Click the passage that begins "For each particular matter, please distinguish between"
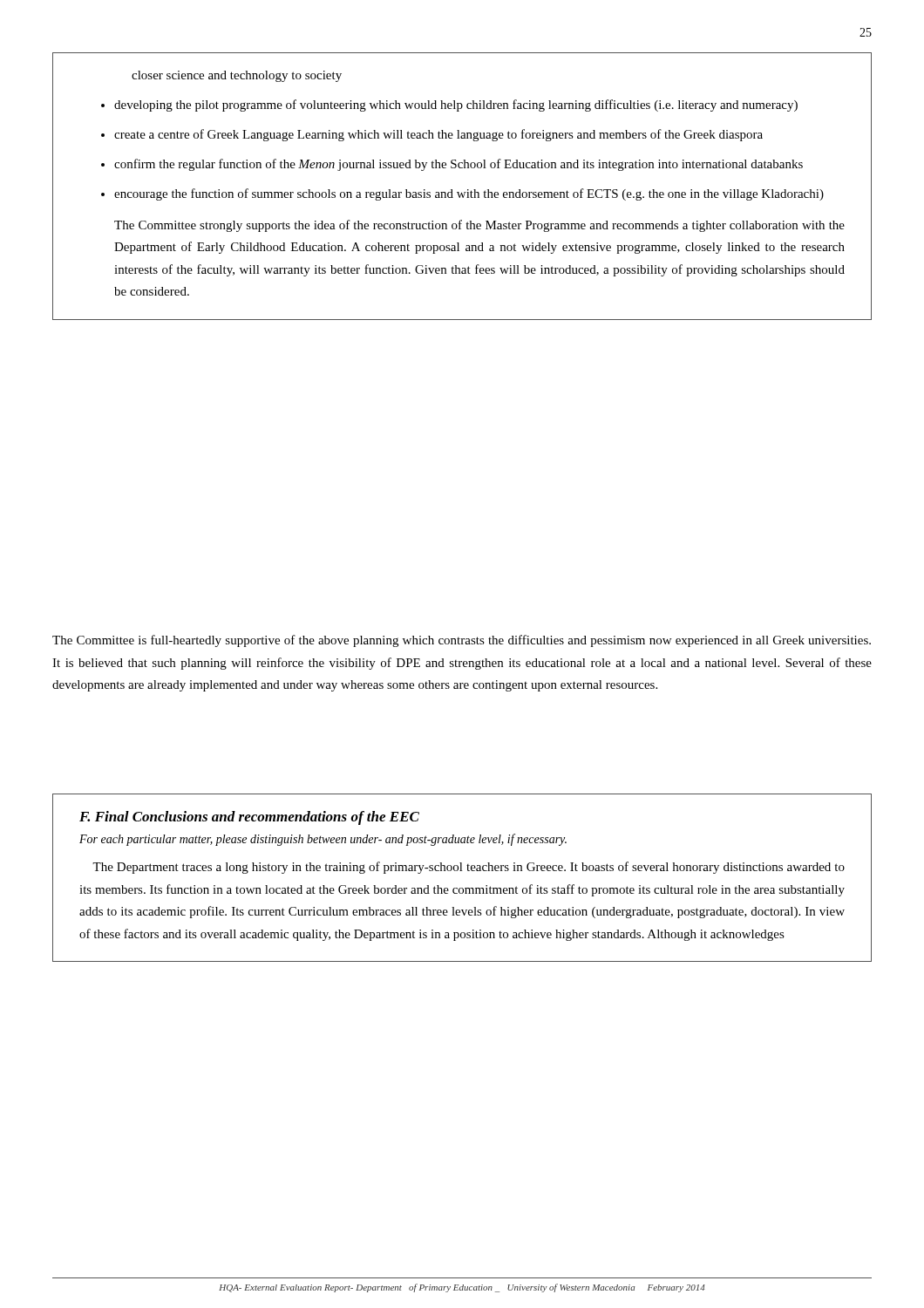924x1308 pixels. [x=323, y=839]
